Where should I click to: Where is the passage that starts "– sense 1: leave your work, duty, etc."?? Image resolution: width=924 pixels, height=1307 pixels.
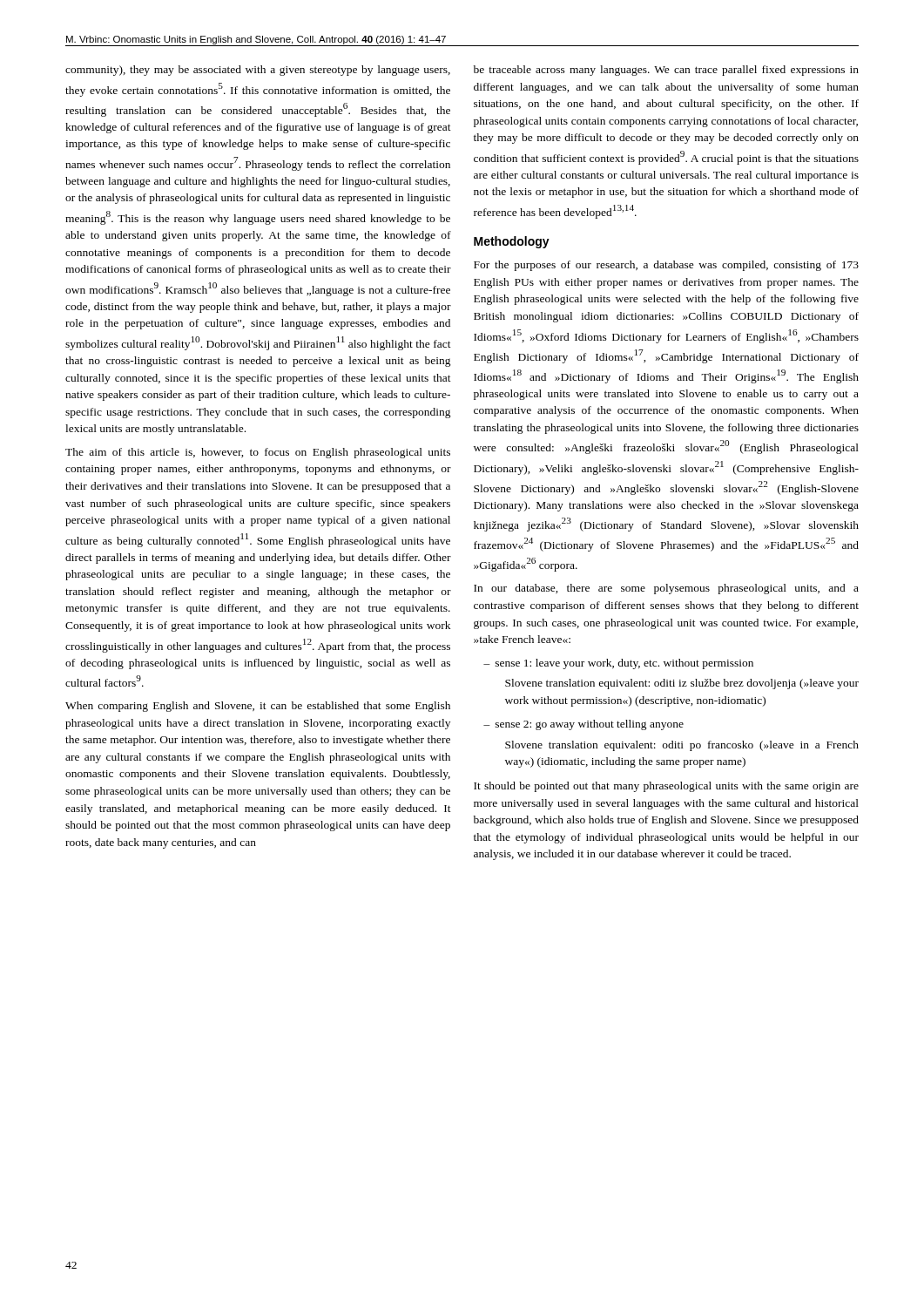pos(671,681)
